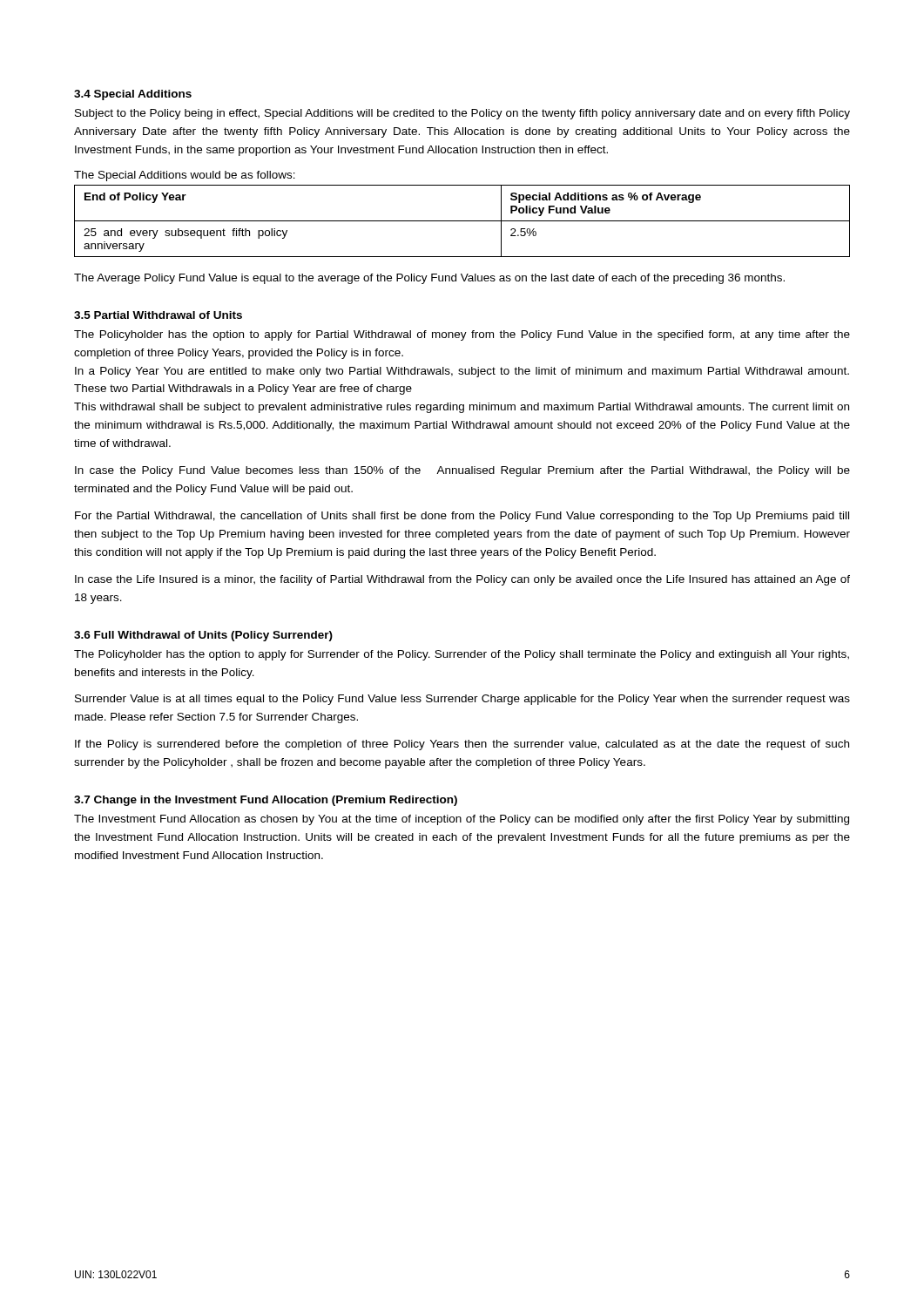The image size is (924, 1307).
Task: Click on the region starting "If the Policy is surrendered before the"
Action: pos(462,753)
